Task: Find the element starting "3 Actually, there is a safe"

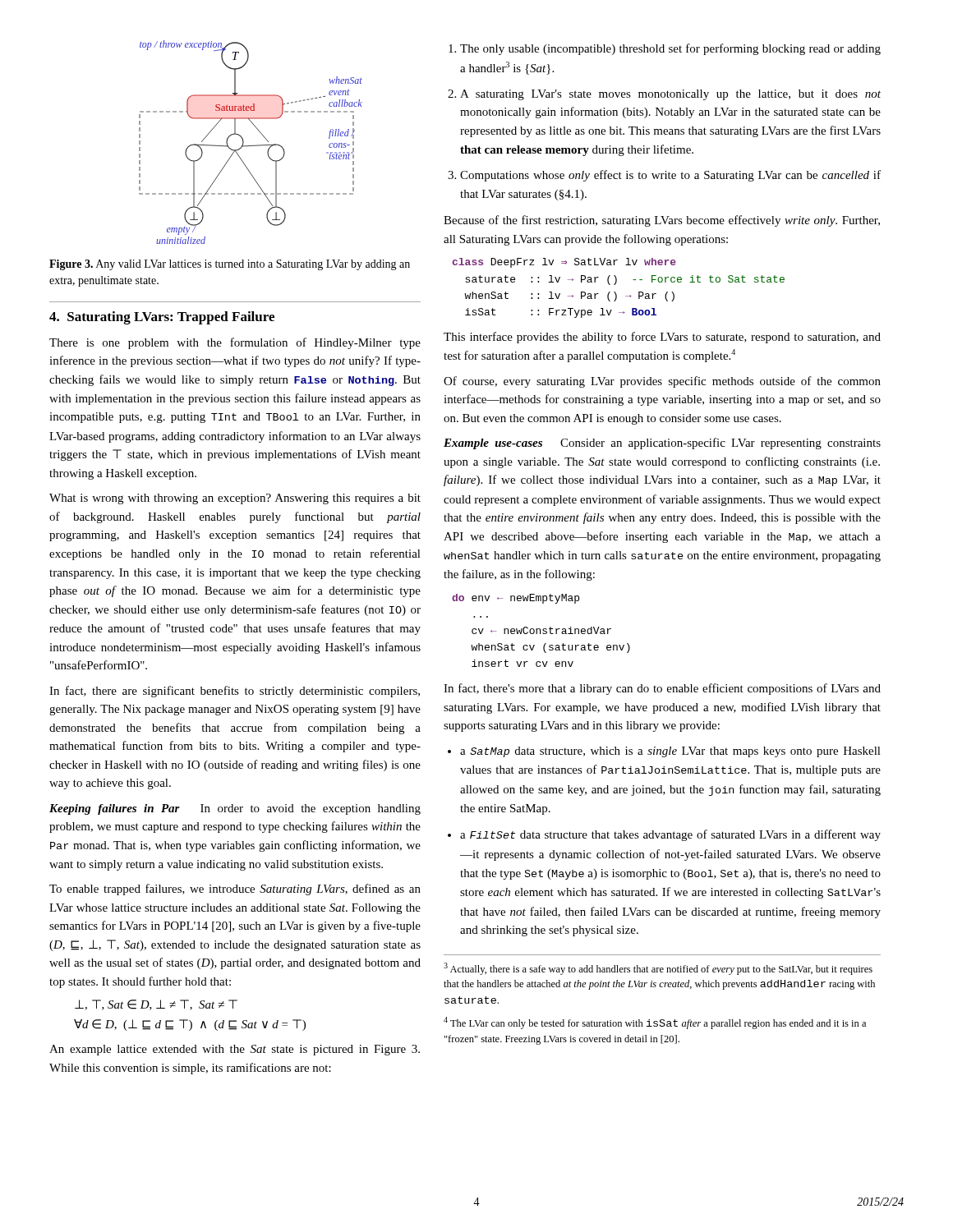Action: click(659, 984)
